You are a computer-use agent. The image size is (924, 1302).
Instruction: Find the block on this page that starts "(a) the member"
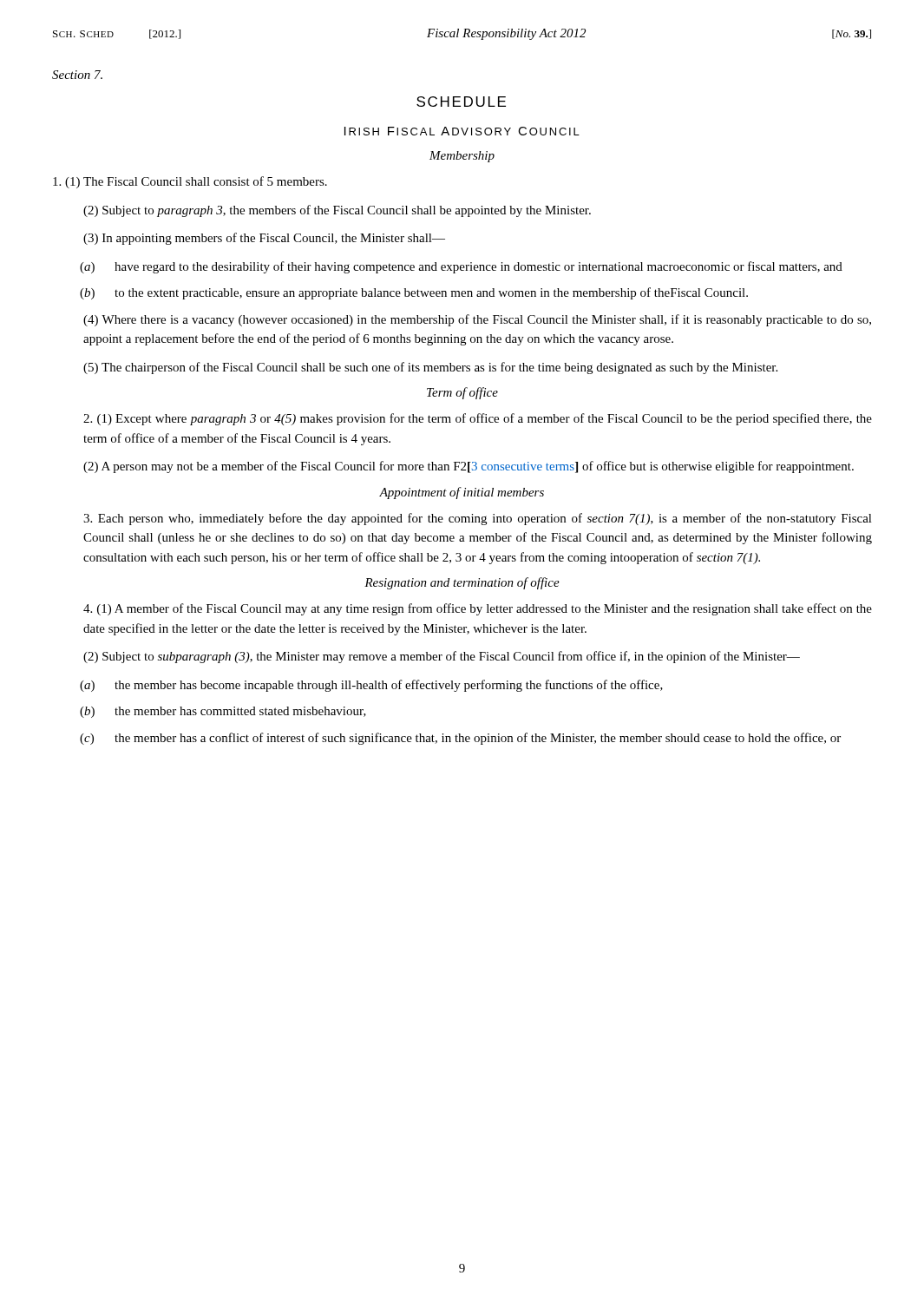(x=389, y=685)
